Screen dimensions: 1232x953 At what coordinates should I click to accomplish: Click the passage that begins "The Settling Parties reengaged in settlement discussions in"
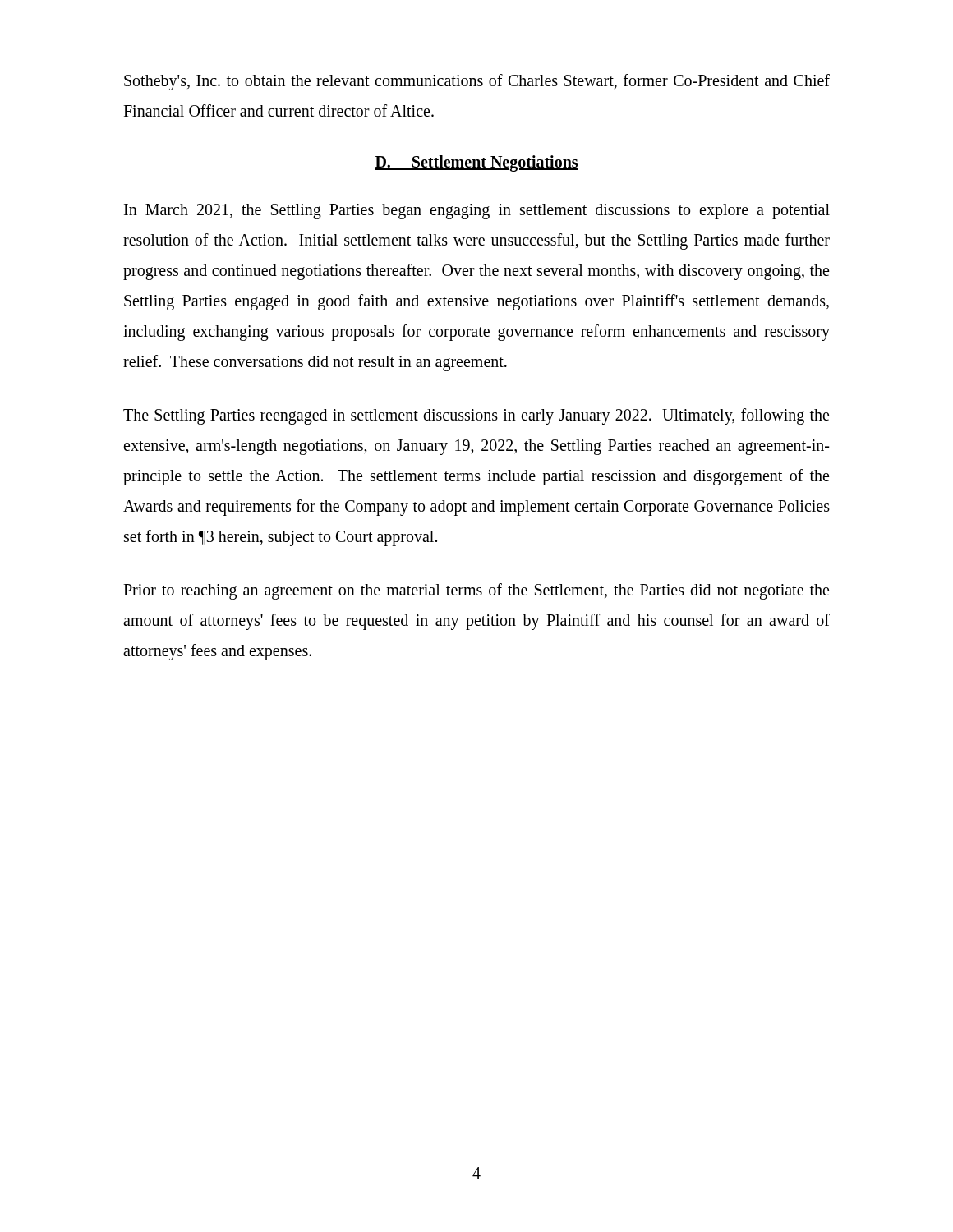point(476,476)
